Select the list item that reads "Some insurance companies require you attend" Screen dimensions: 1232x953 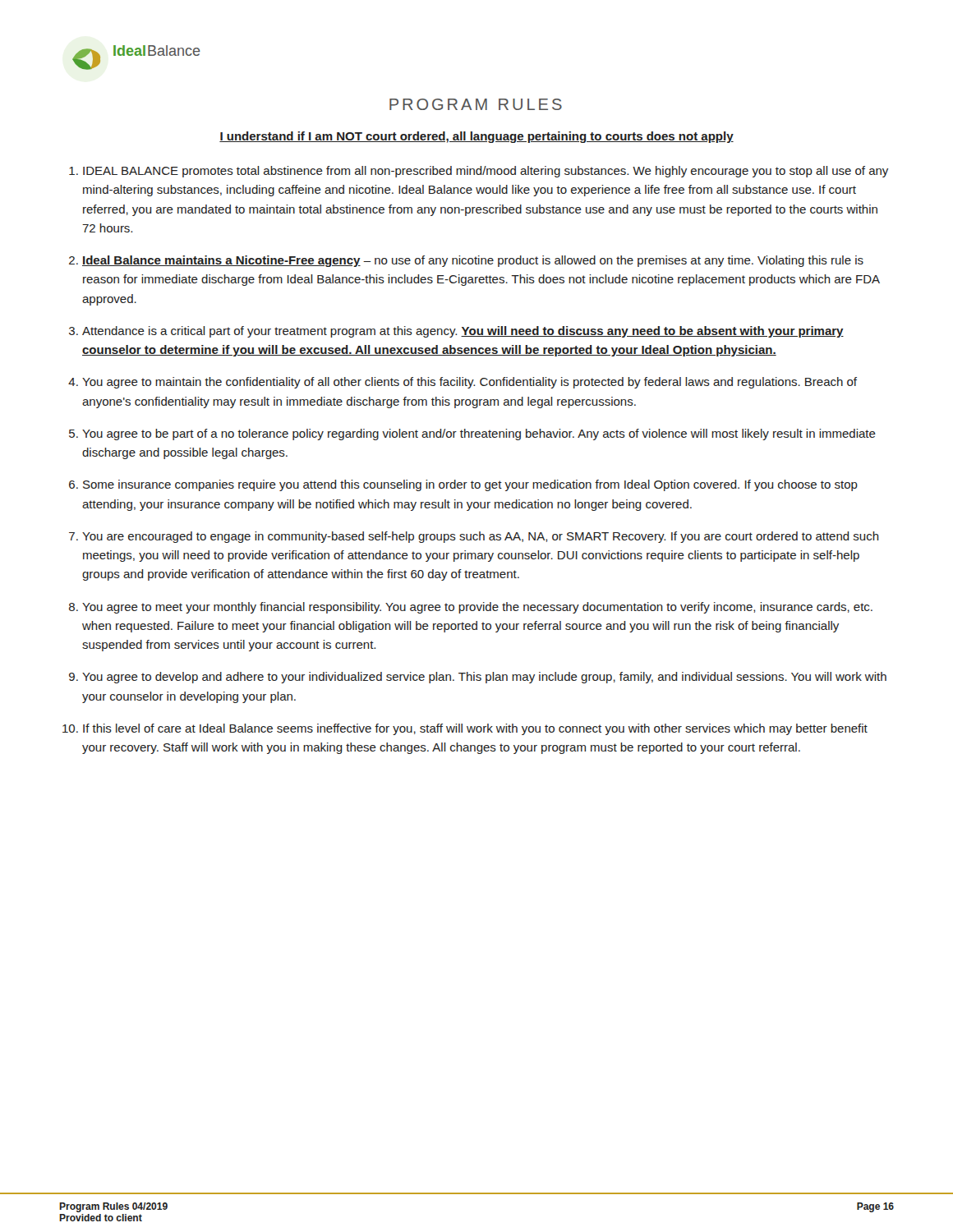pos(470,494)
